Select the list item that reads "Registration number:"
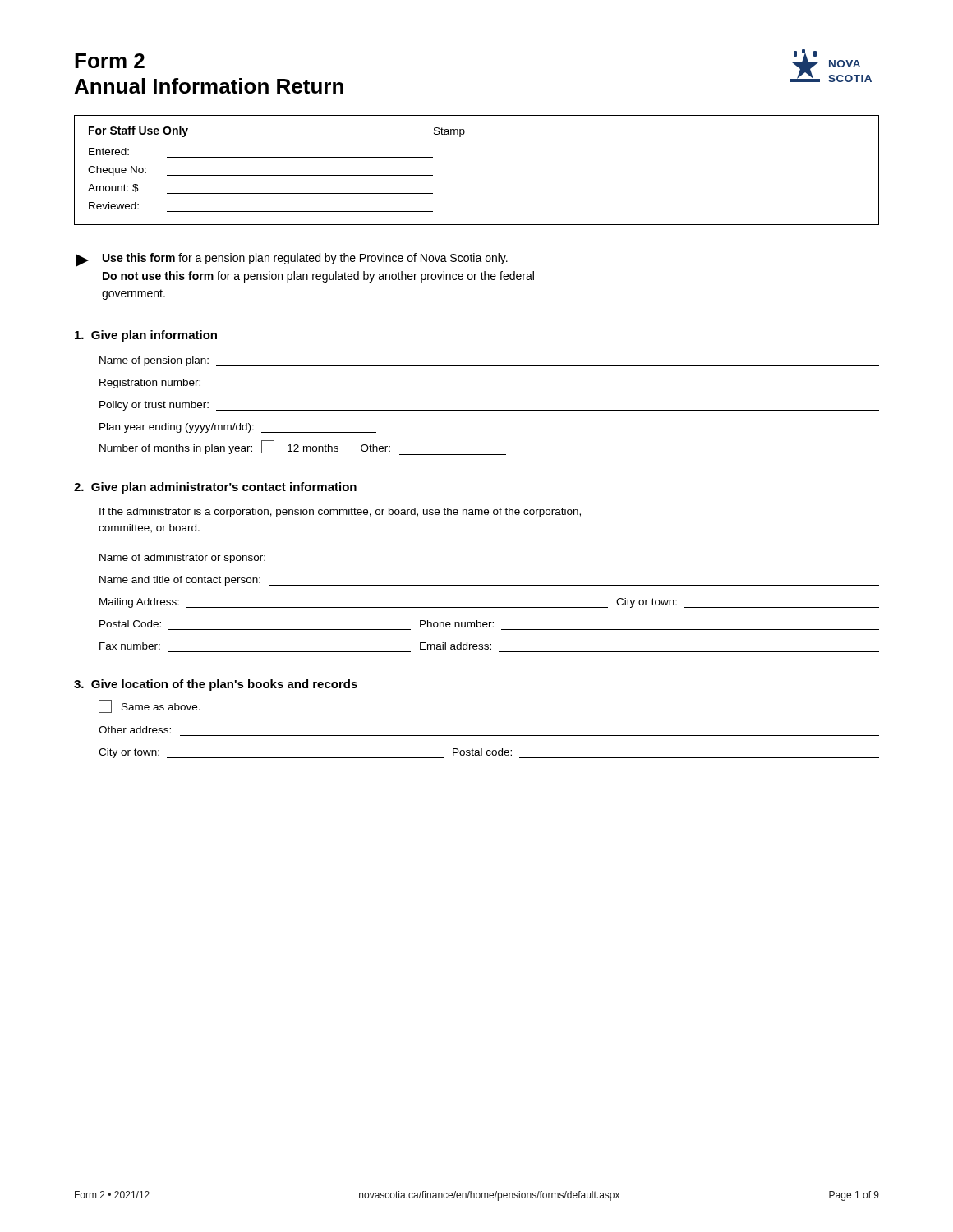Screen dimensions: 1232x953 click(x=489, y=381)
